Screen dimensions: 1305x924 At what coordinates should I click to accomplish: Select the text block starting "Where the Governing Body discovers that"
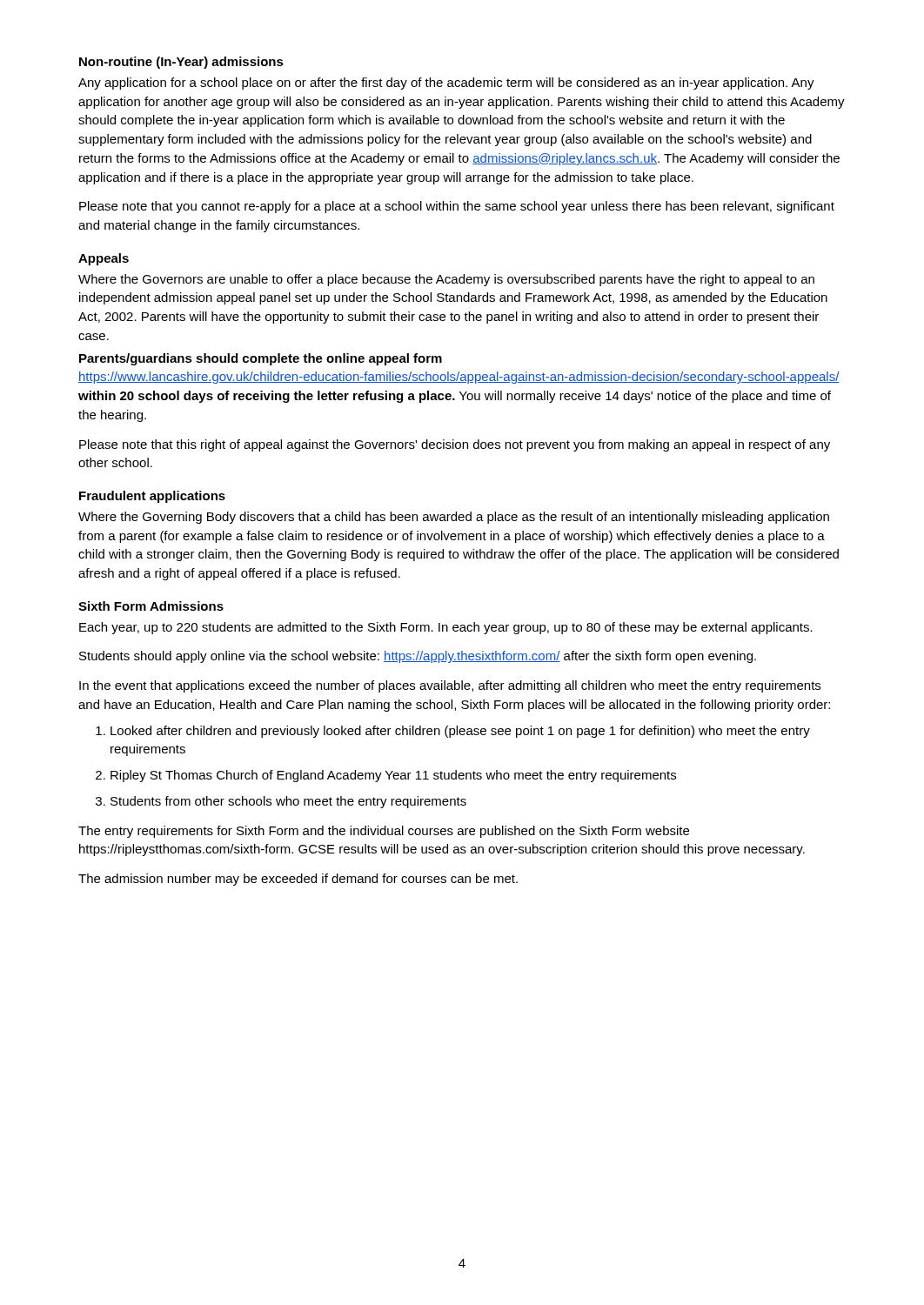[459, 545]
